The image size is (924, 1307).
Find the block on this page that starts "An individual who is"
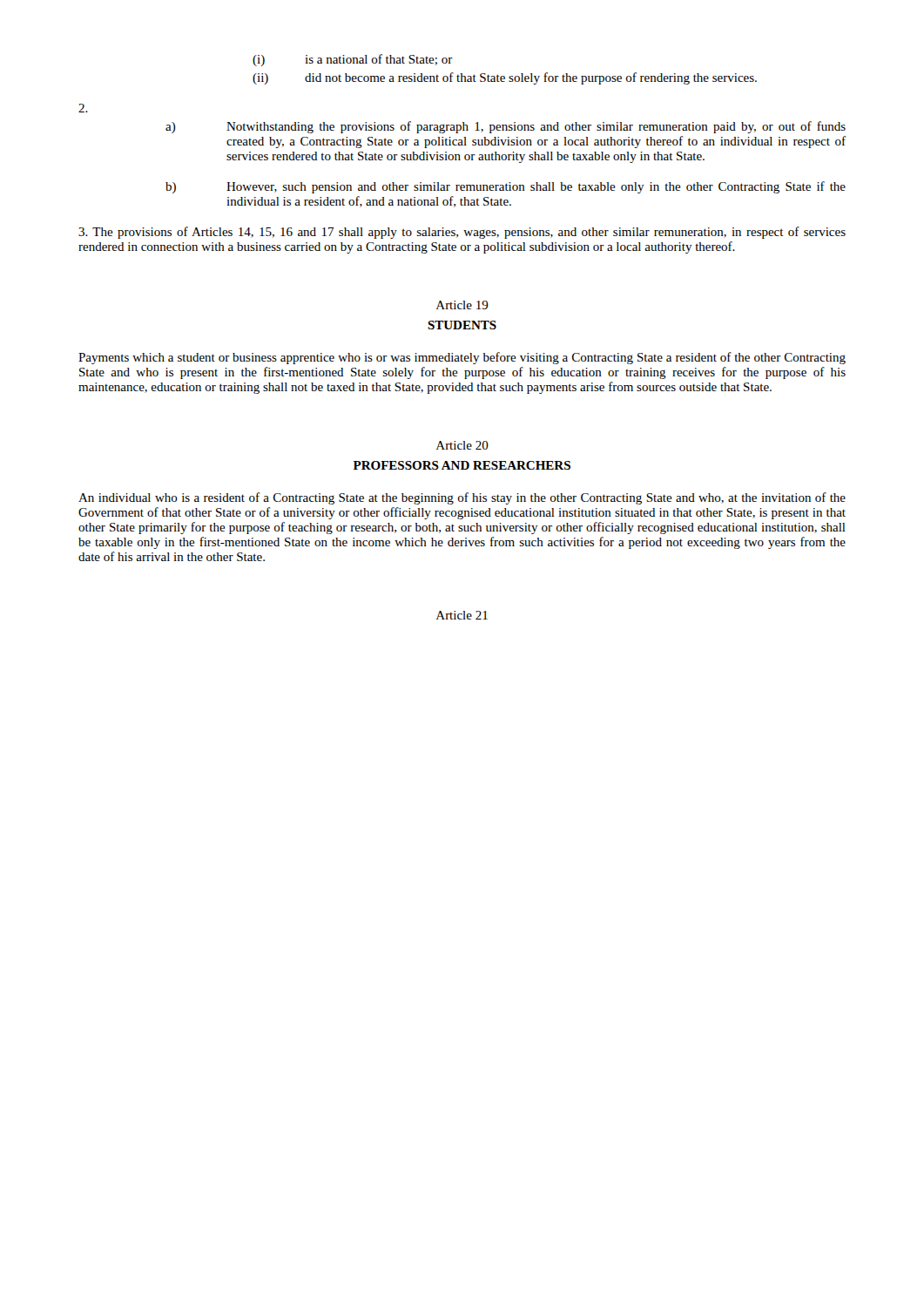pos(462,527)
